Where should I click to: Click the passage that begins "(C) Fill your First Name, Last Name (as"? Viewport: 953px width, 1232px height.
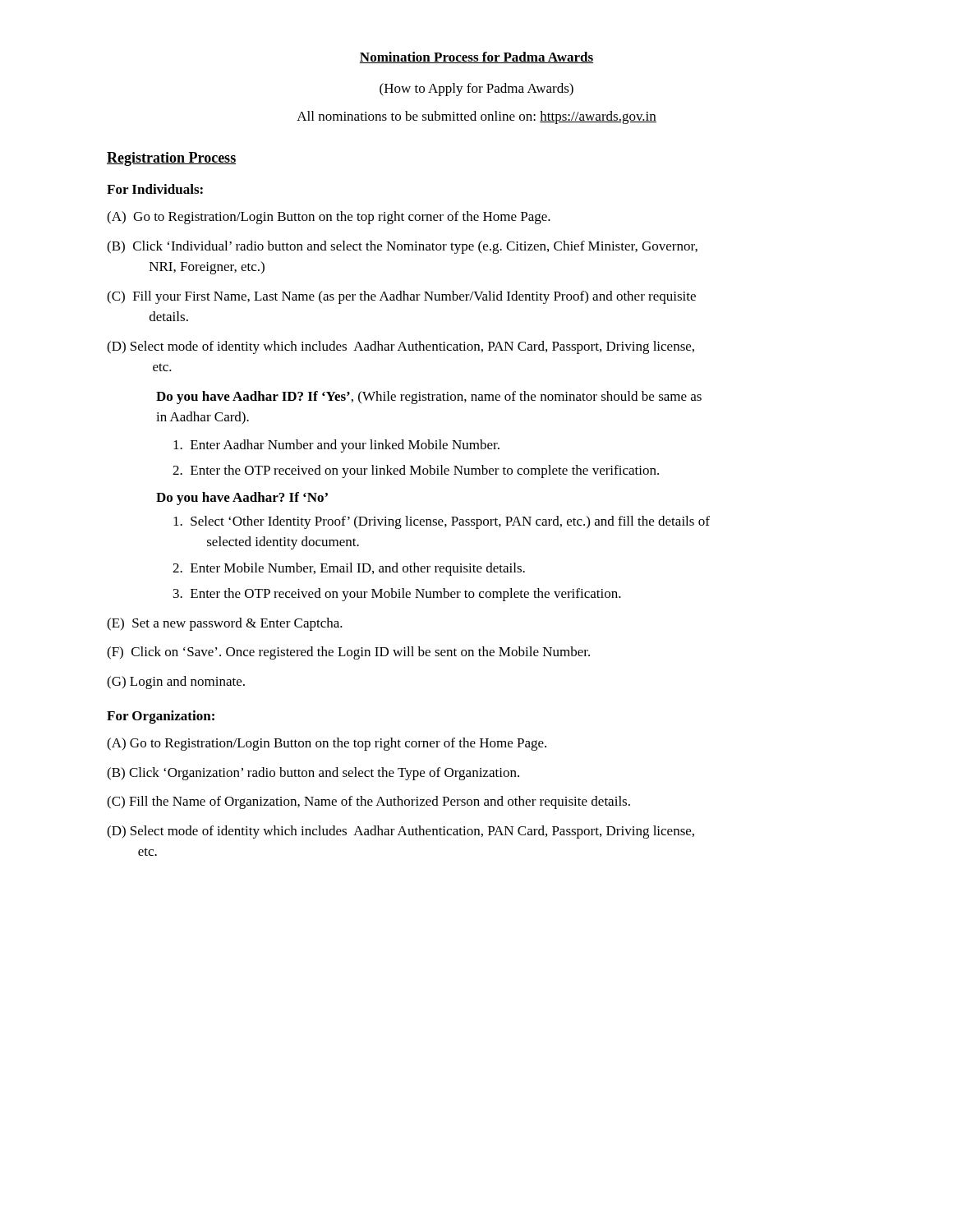point(402,306)
